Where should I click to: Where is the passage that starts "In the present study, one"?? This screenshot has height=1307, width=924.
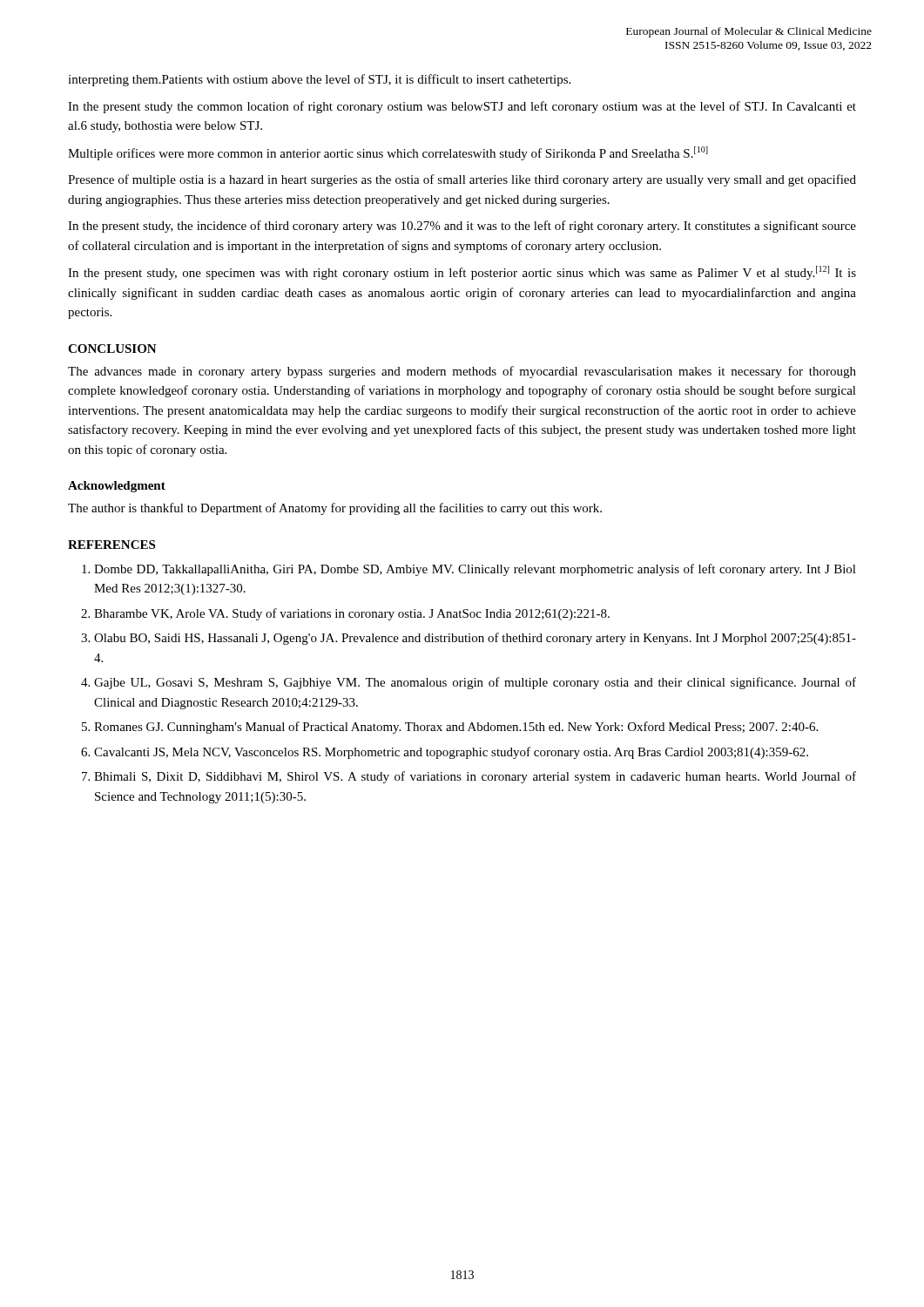(x=462, y=292)
